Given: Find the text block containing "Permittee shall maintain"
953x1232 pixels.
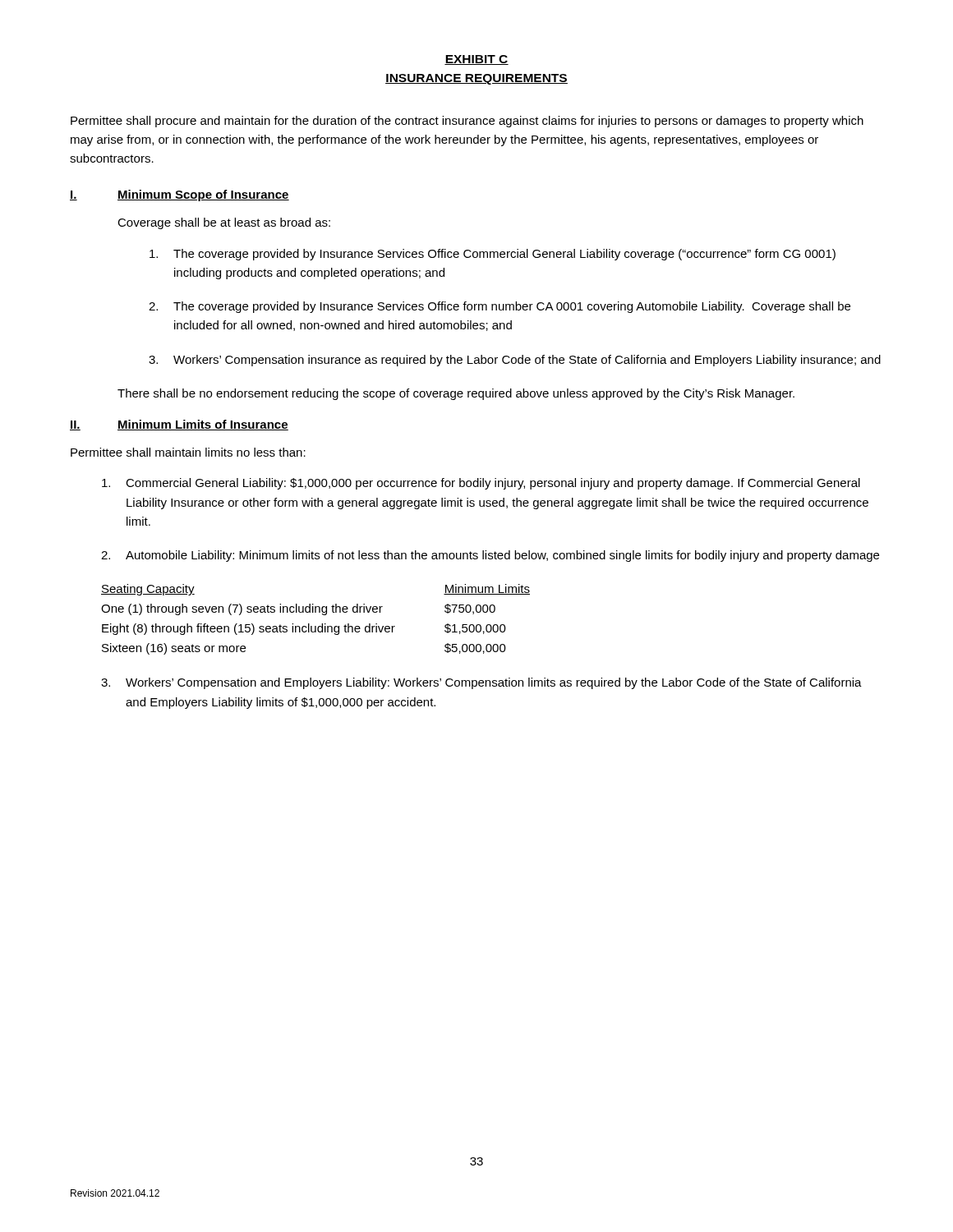Looking at the screenshot, I should tap(188, 452).
